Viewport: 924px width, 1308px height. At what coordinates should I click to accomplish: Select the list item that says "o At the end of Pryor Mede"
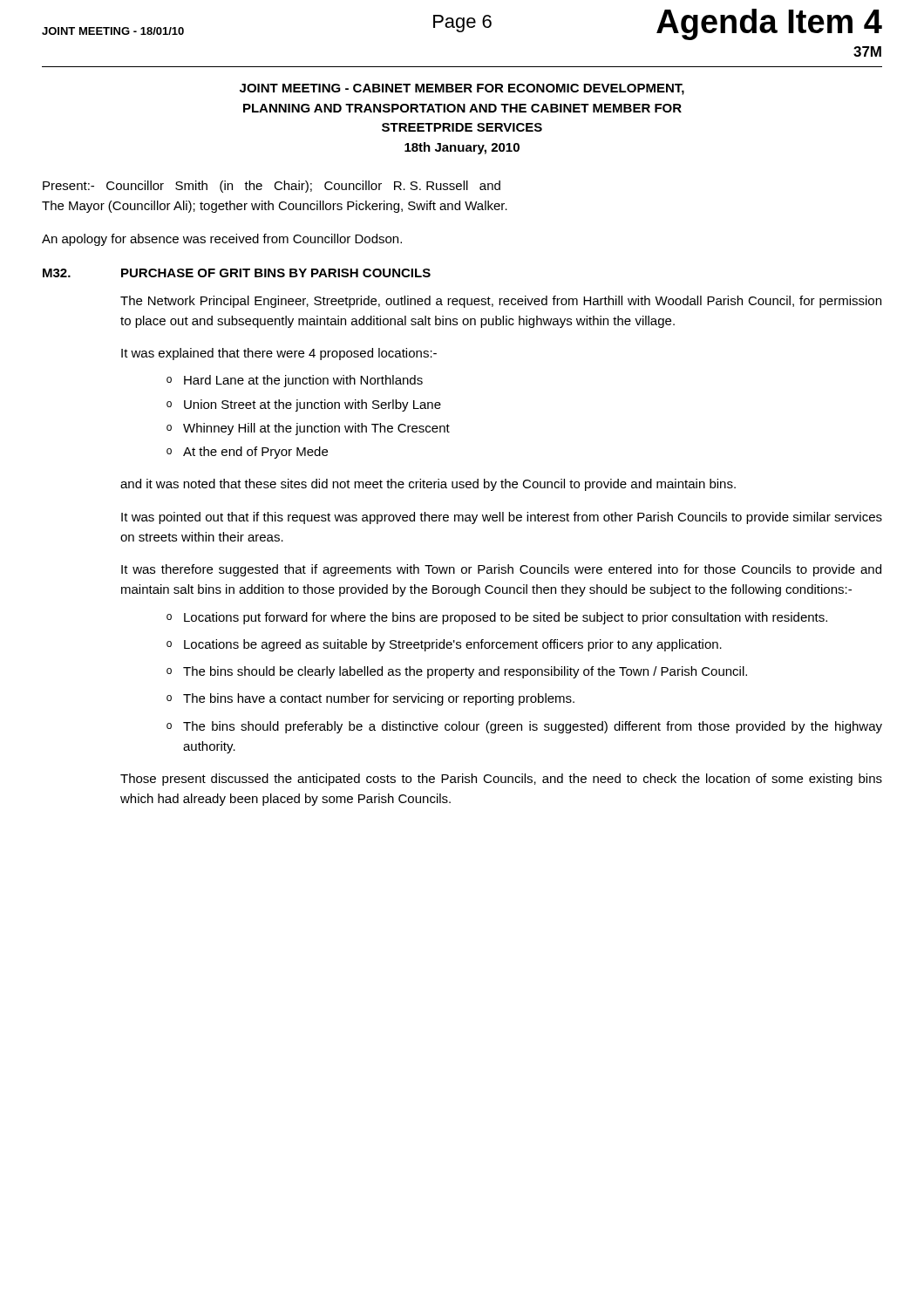pyautogui.click(x=247, y=453)
